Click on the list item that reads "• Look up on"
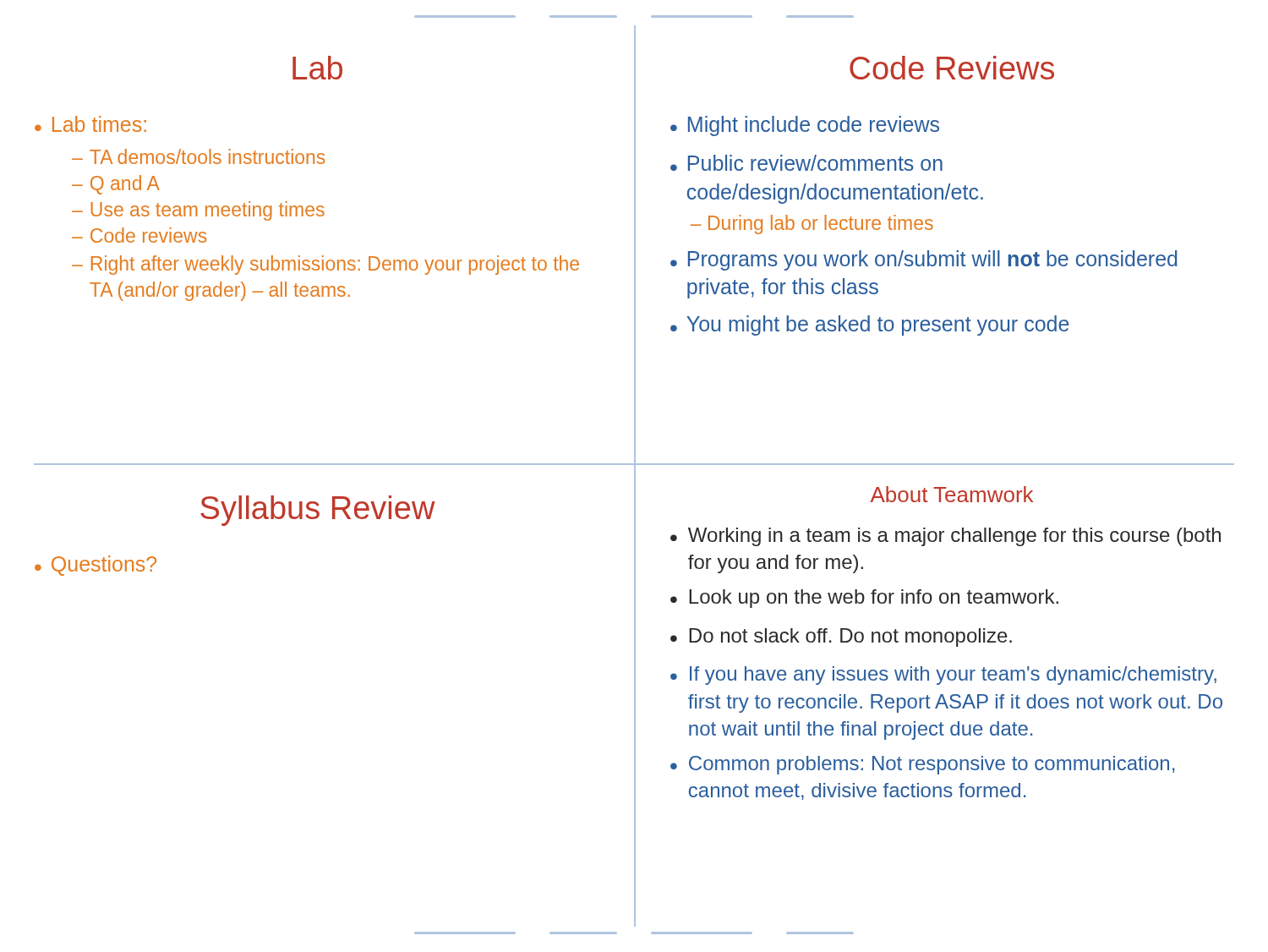The image size is (1268, 952). pos(865,599)
